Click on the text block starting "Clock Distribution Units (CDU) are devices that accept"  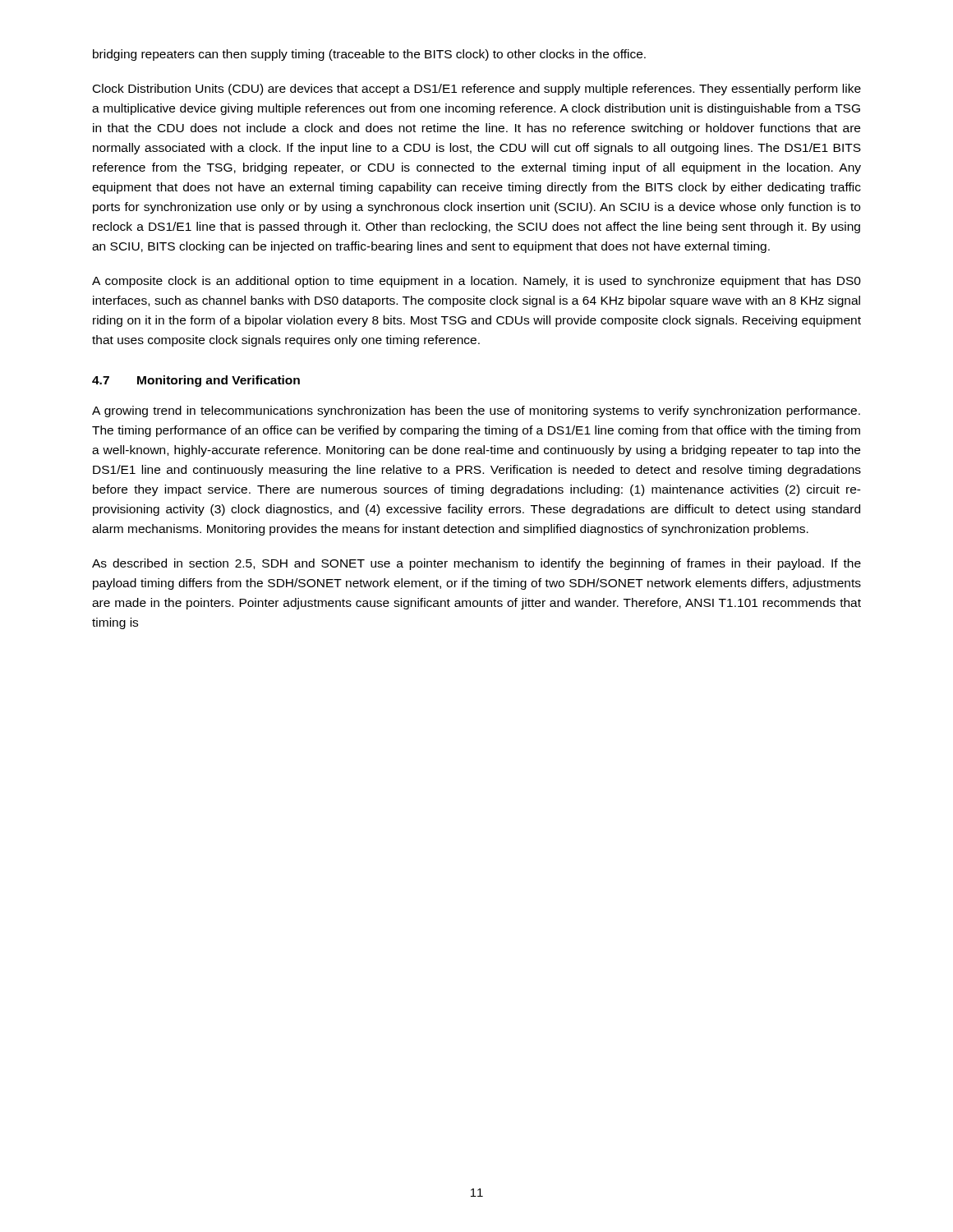pos(476,167)
